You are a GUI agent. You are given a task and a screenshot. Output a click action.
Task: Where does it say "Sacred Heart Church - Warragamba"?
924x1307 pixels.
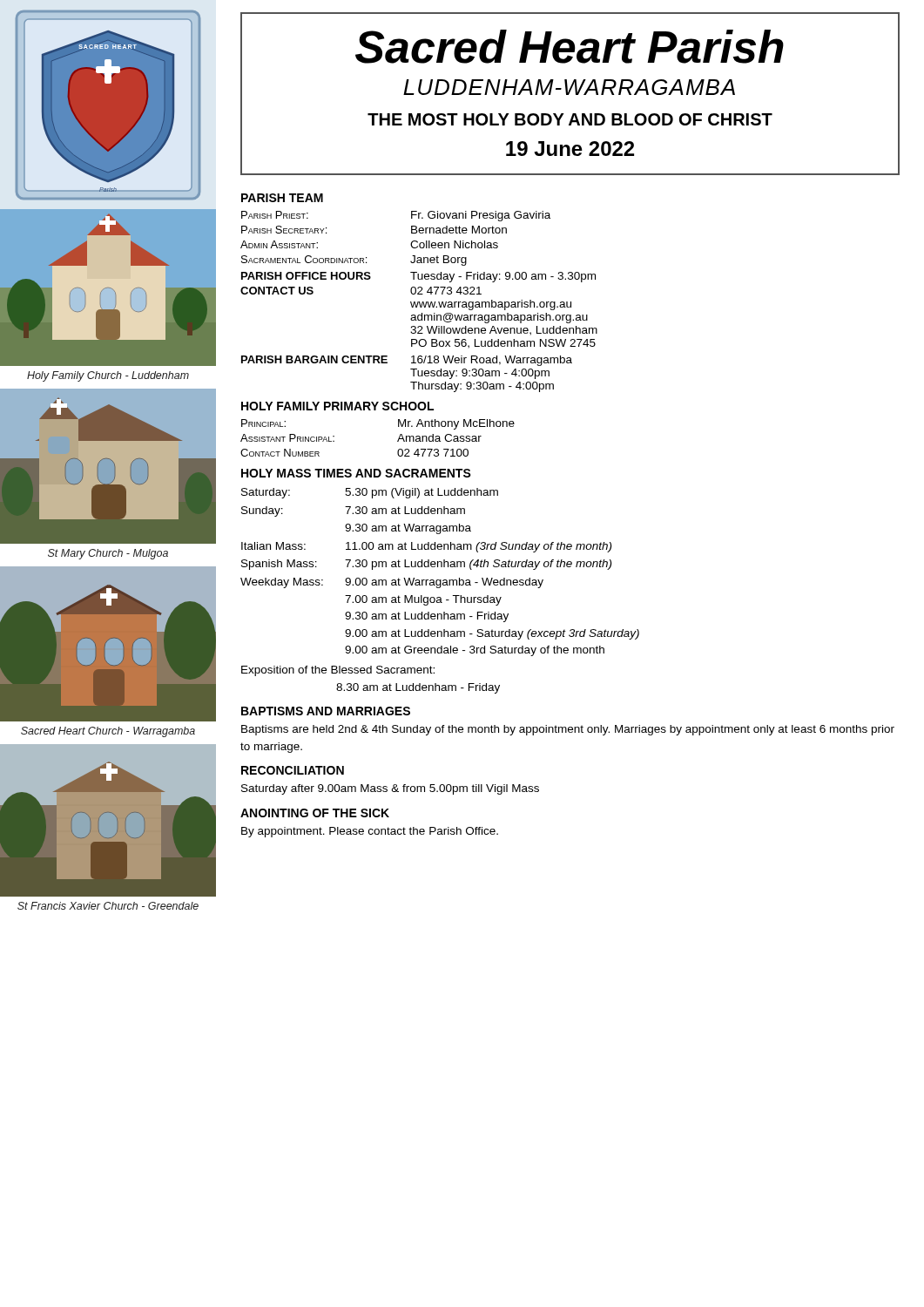[108, 731]
